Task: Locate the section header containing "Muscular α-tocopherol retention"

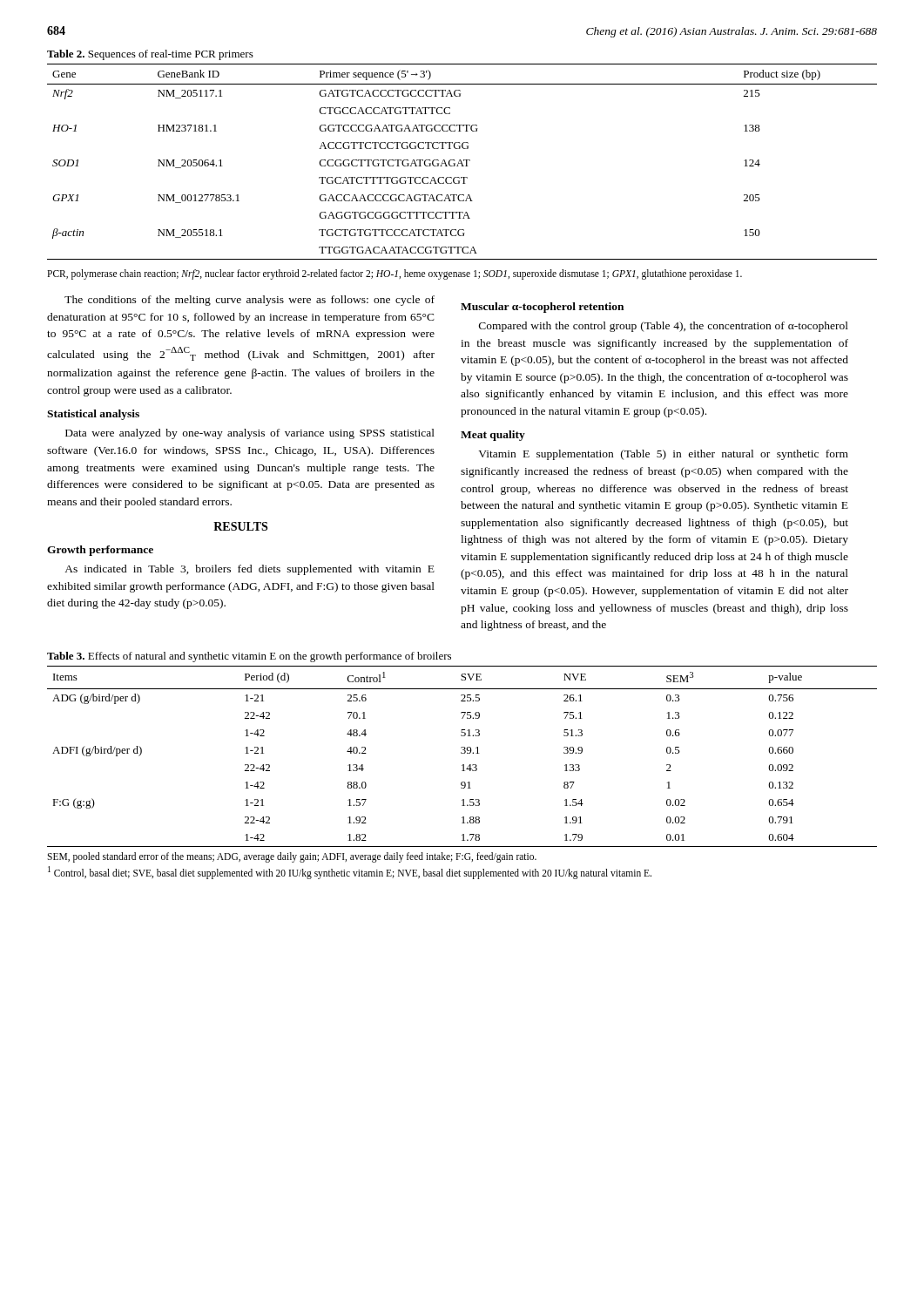Action: point(542,306)
